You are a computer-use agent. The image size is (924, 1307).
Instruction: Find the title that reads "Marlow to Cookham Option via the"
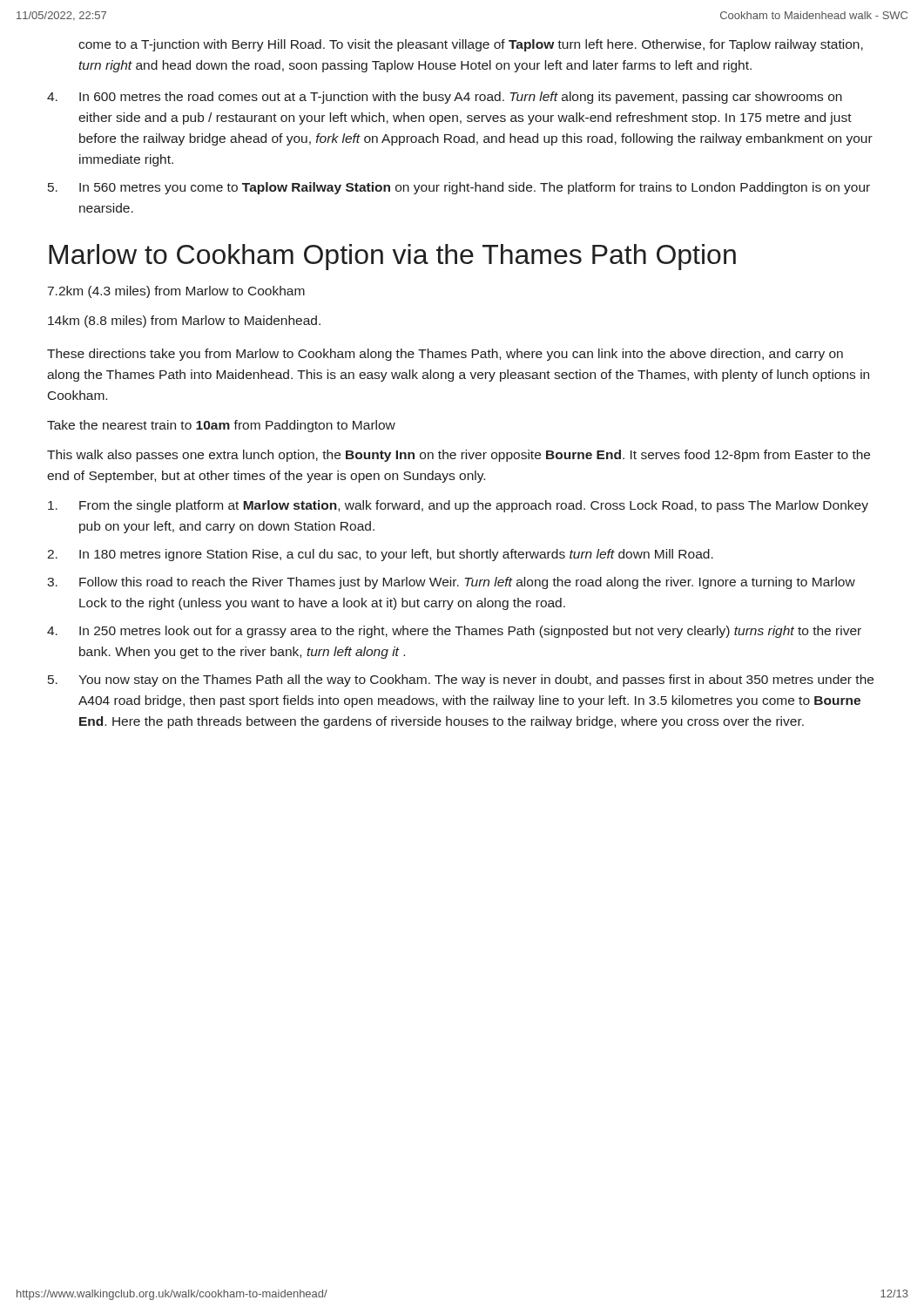click(x=392, y=255)
